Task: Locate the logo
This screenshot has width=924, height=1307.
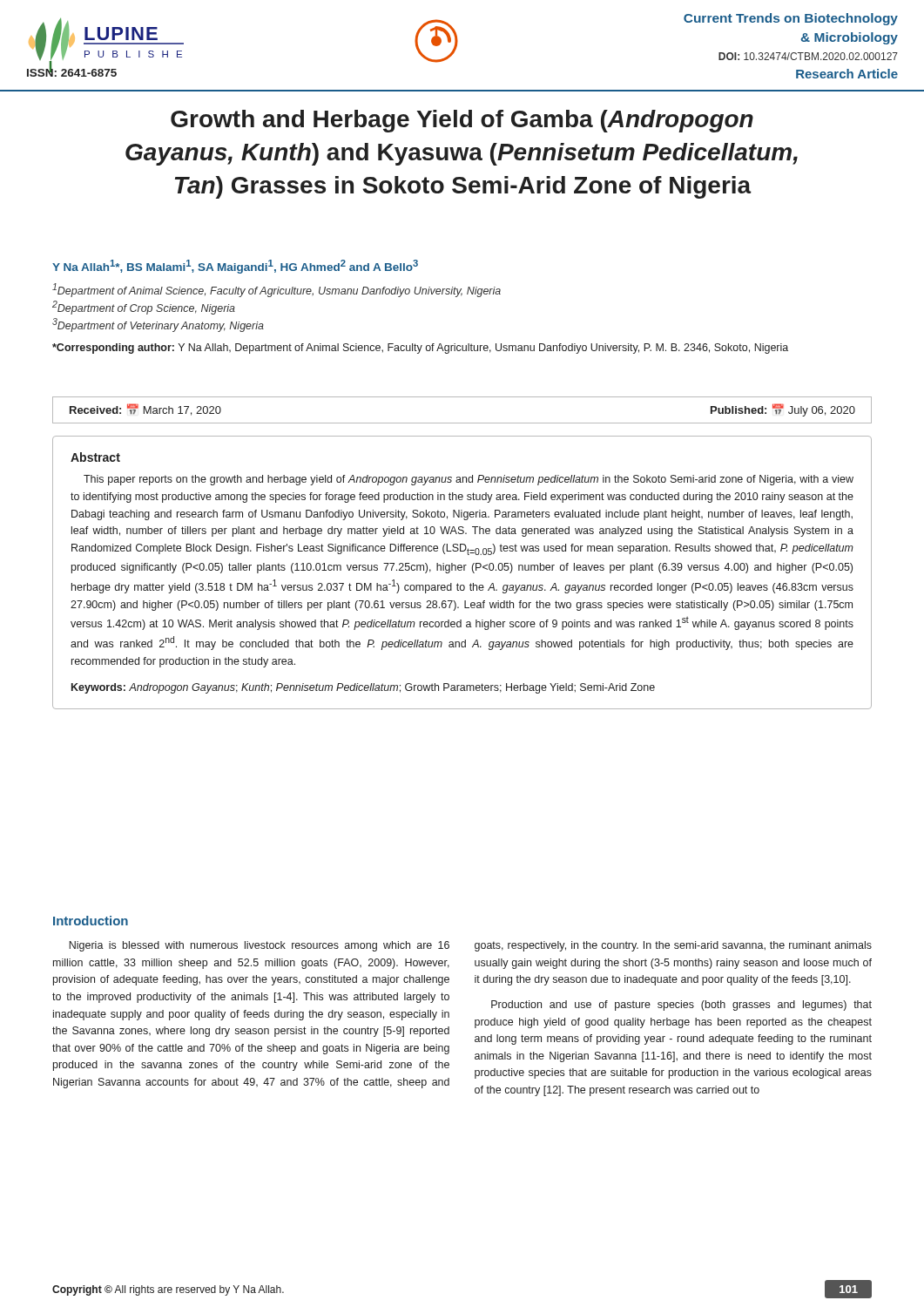Action: coord(105,44)
